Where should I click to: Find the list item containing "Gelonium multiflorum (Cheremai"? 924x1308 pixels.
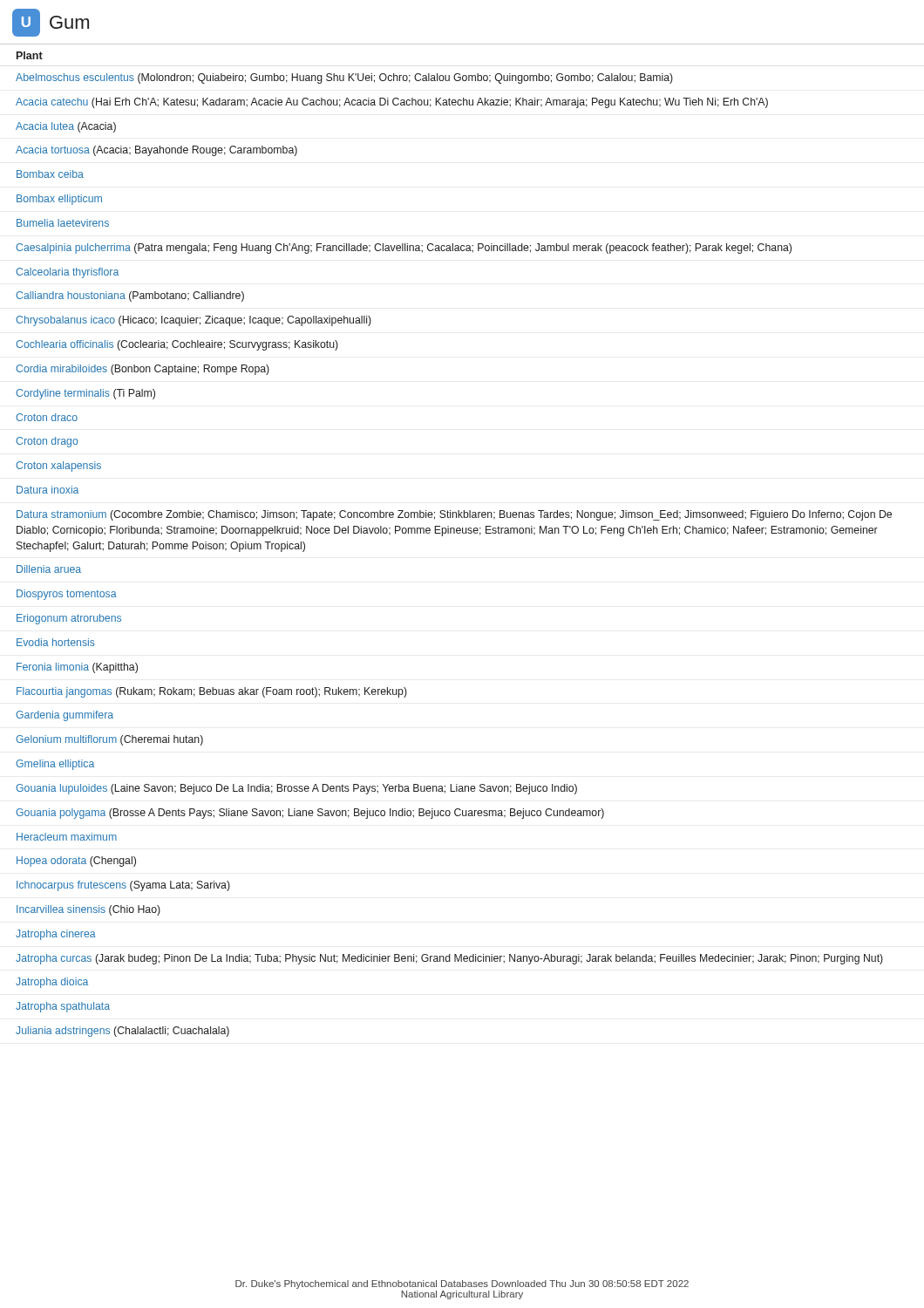pyautogui.click(x=110, y=740)
